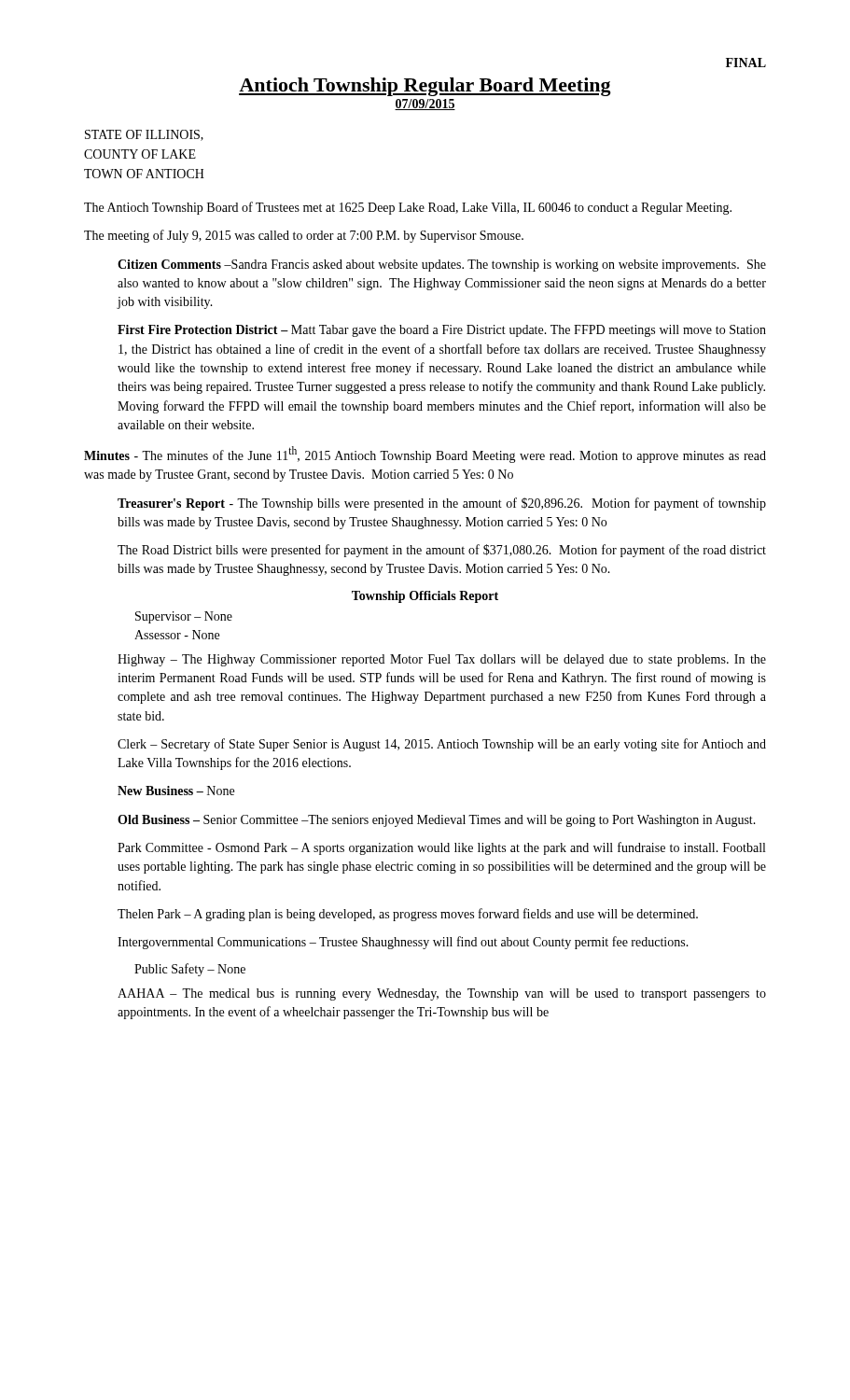Image resolution: width=850 pixels, height=1400 pixels.
Task: Select the region starting "Public Safety – None"
Action: (190, 969)
